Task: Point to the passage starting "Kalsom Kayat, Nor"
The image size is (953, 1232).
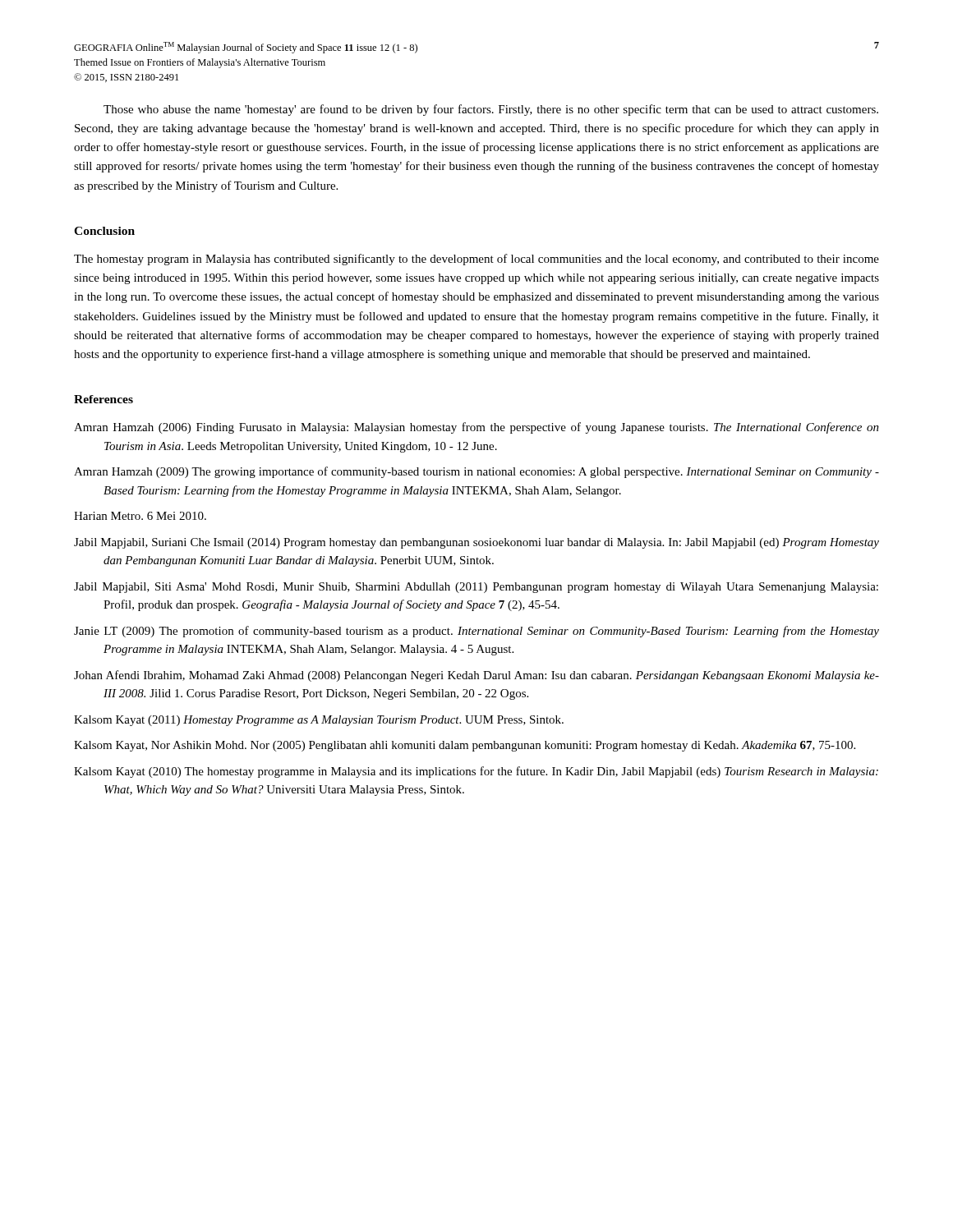Action: [465, 745]
